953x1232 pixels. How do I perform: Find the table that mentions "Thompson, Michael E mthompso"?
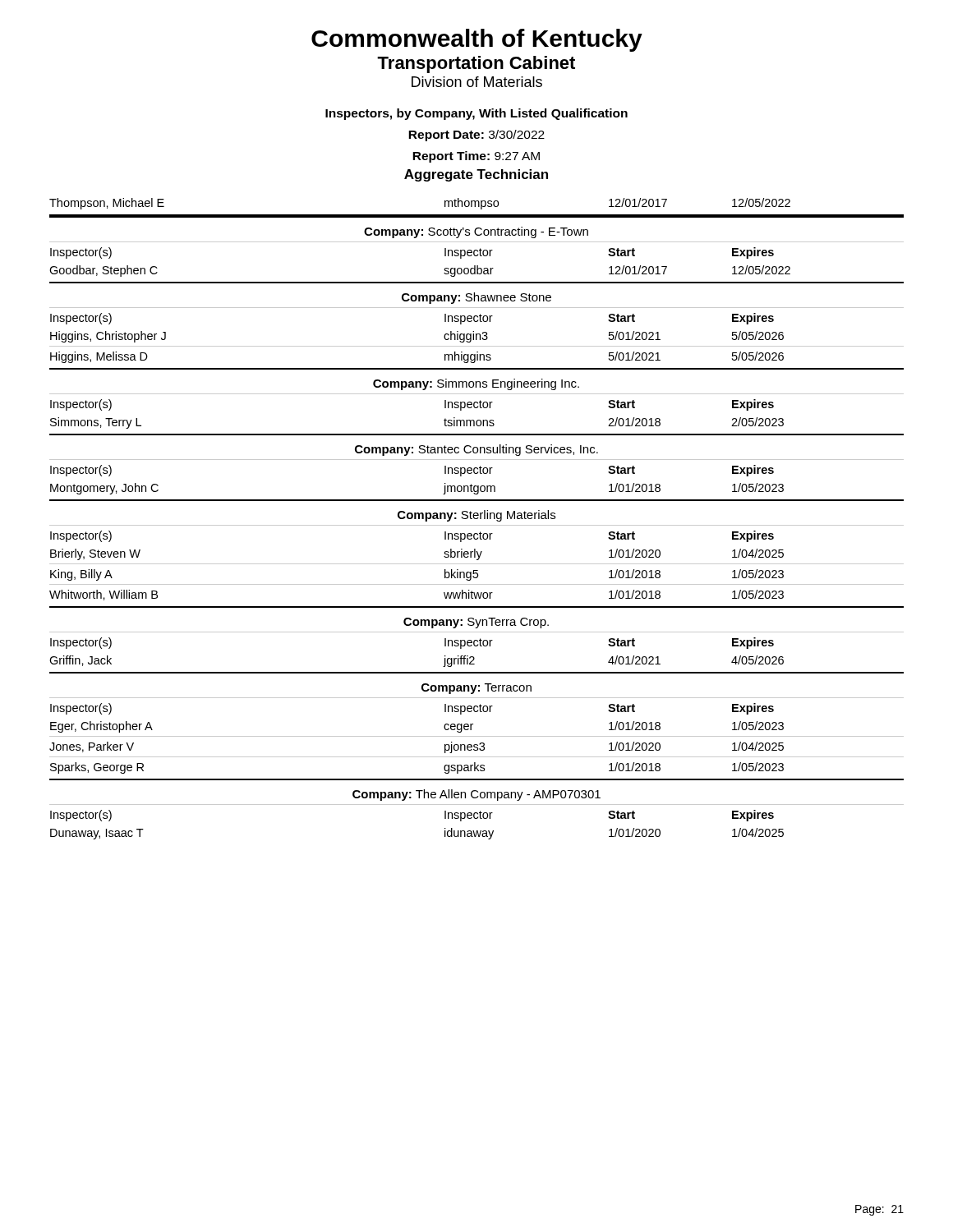point(476,517)
